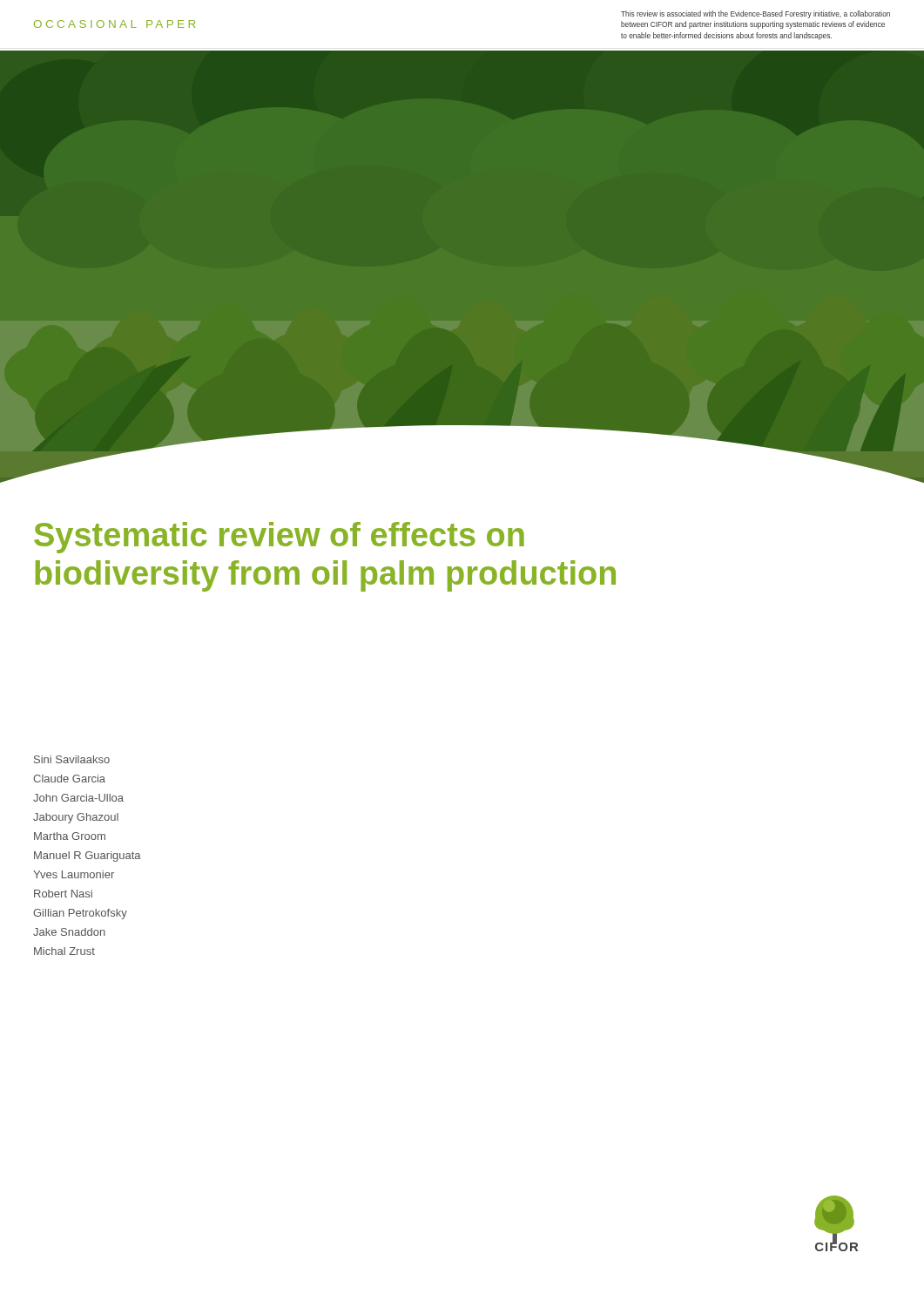This screenshot has height=1307, width=924.
Task: Click the title that begins "Systematic review of effects"
Action: tap(347, 555)
